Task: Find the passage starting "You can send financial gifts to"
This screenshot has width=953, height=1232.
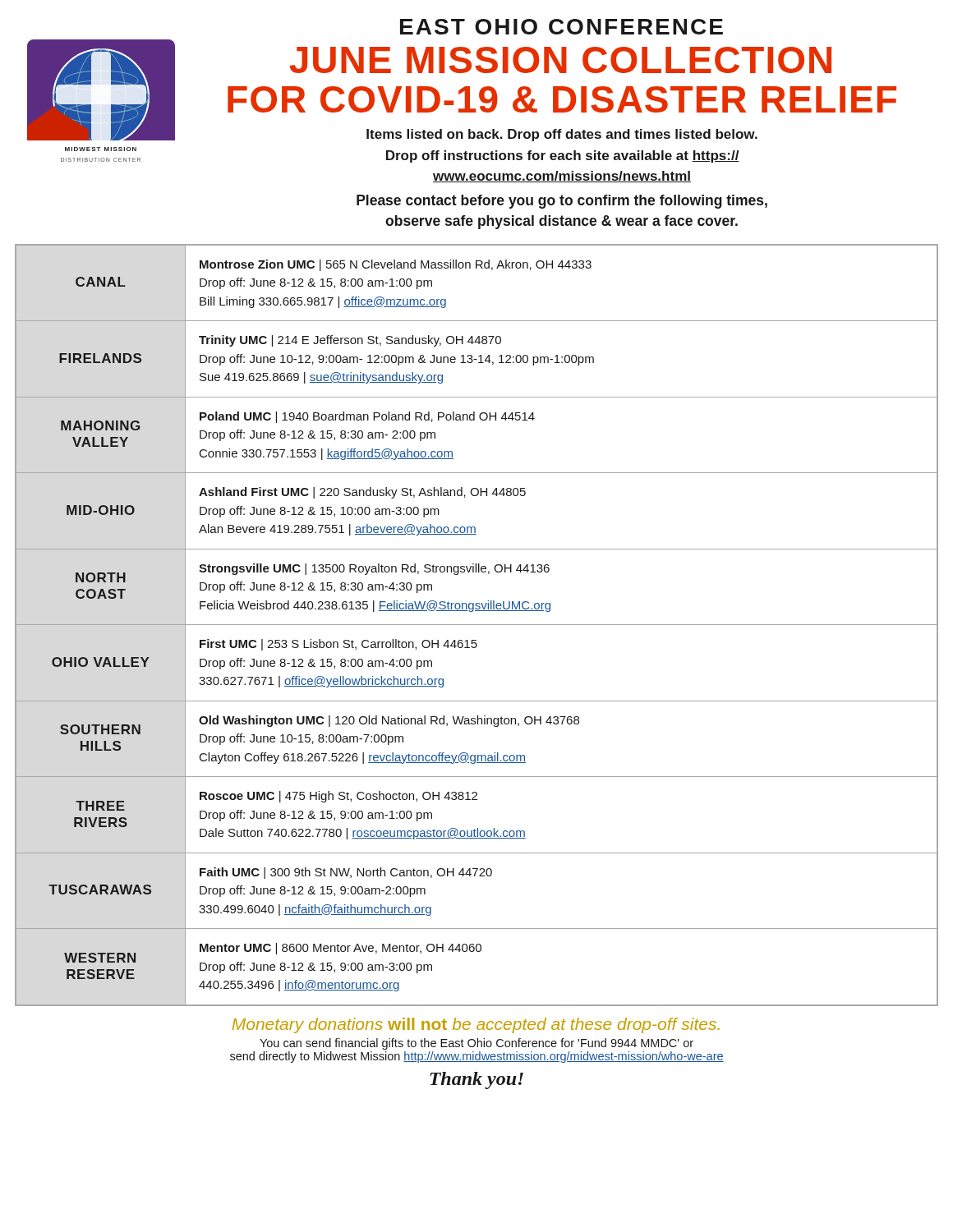Action: (x=476, y=1049)
